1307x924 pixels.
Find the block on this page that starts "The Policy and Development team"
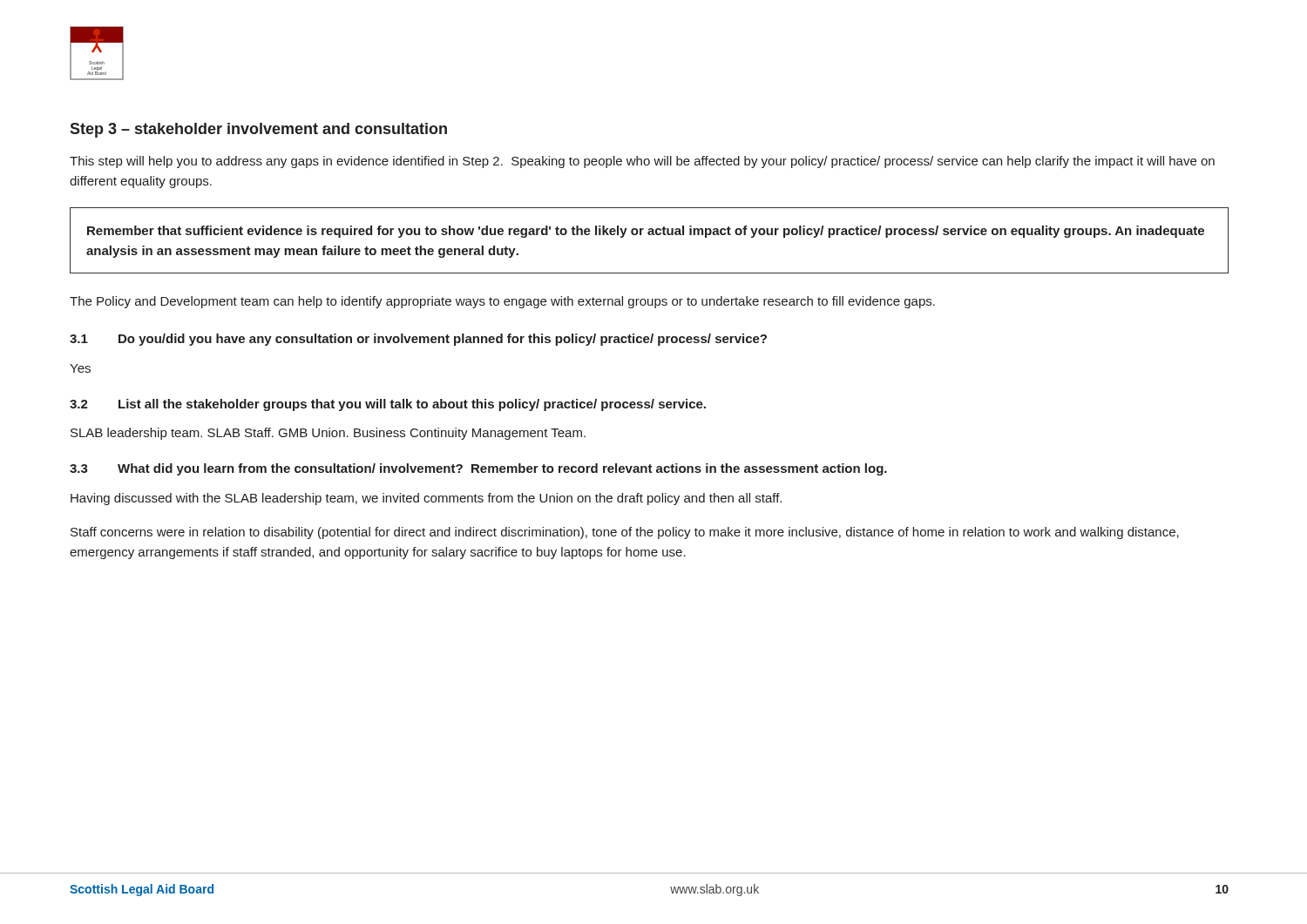503,301
